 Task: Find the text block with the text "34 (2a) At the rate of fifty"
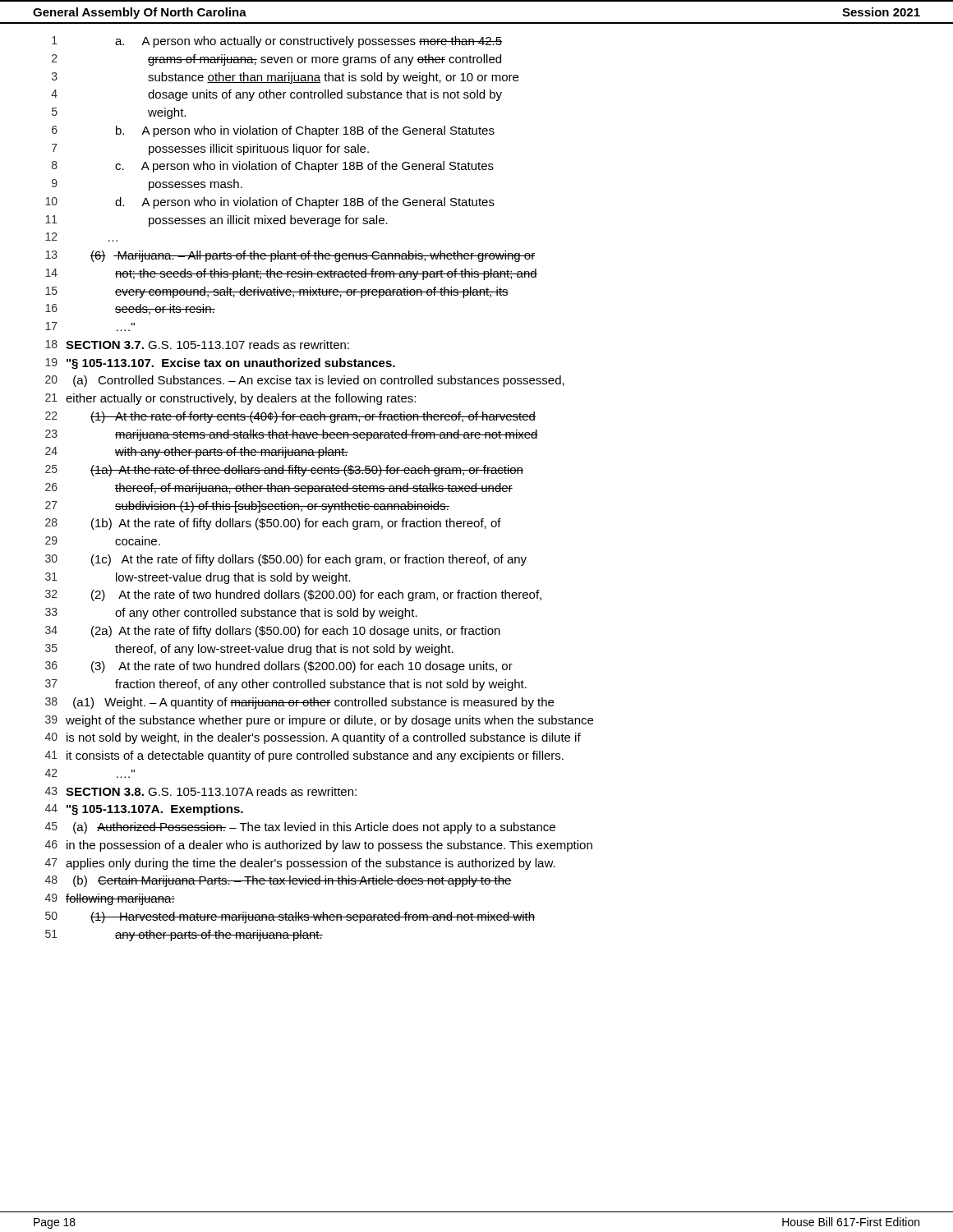[x=476, y=639]
